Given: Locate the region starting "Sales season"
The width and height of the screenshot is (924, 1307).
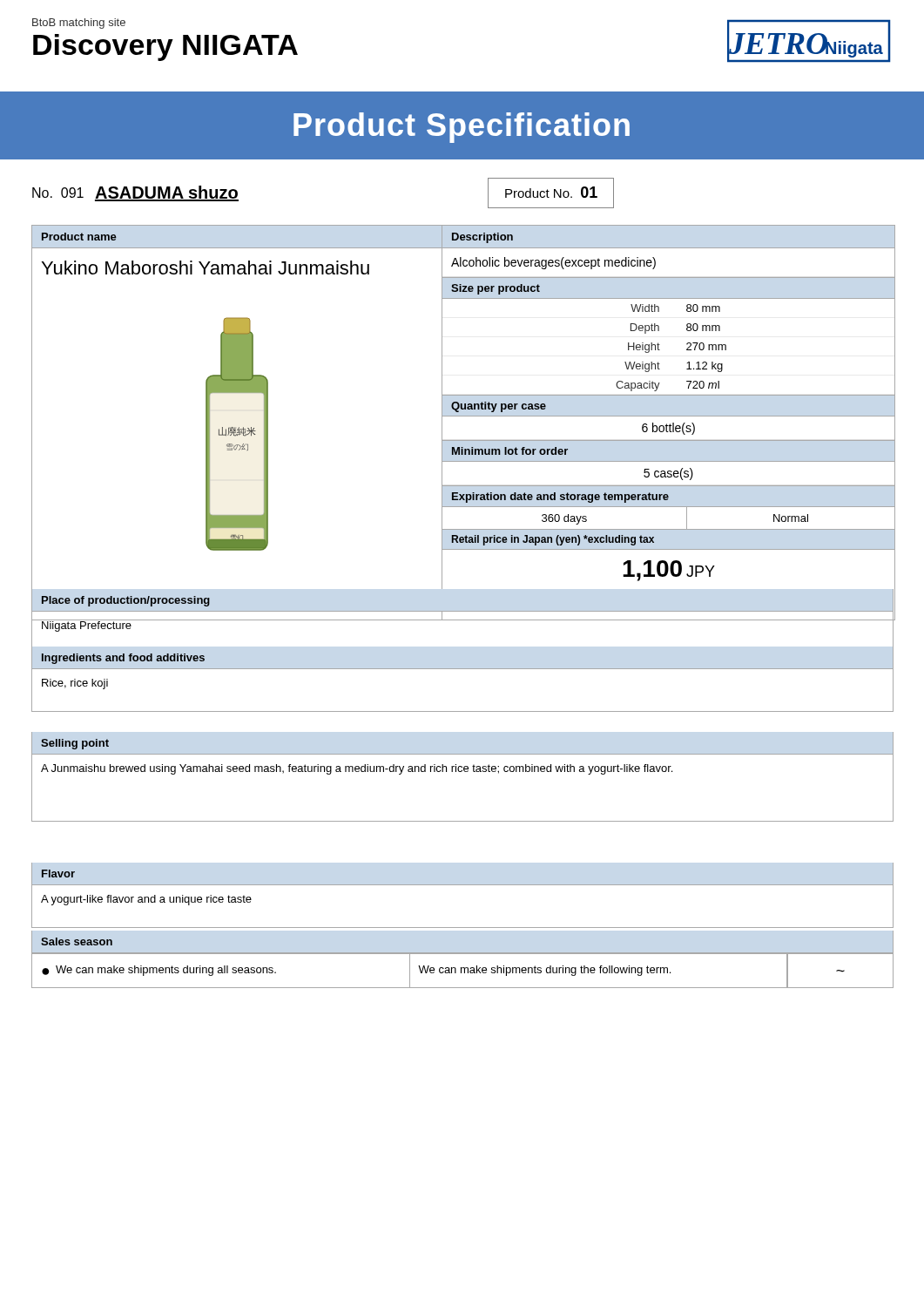Looking at the screenshot, I should [77, 941].
